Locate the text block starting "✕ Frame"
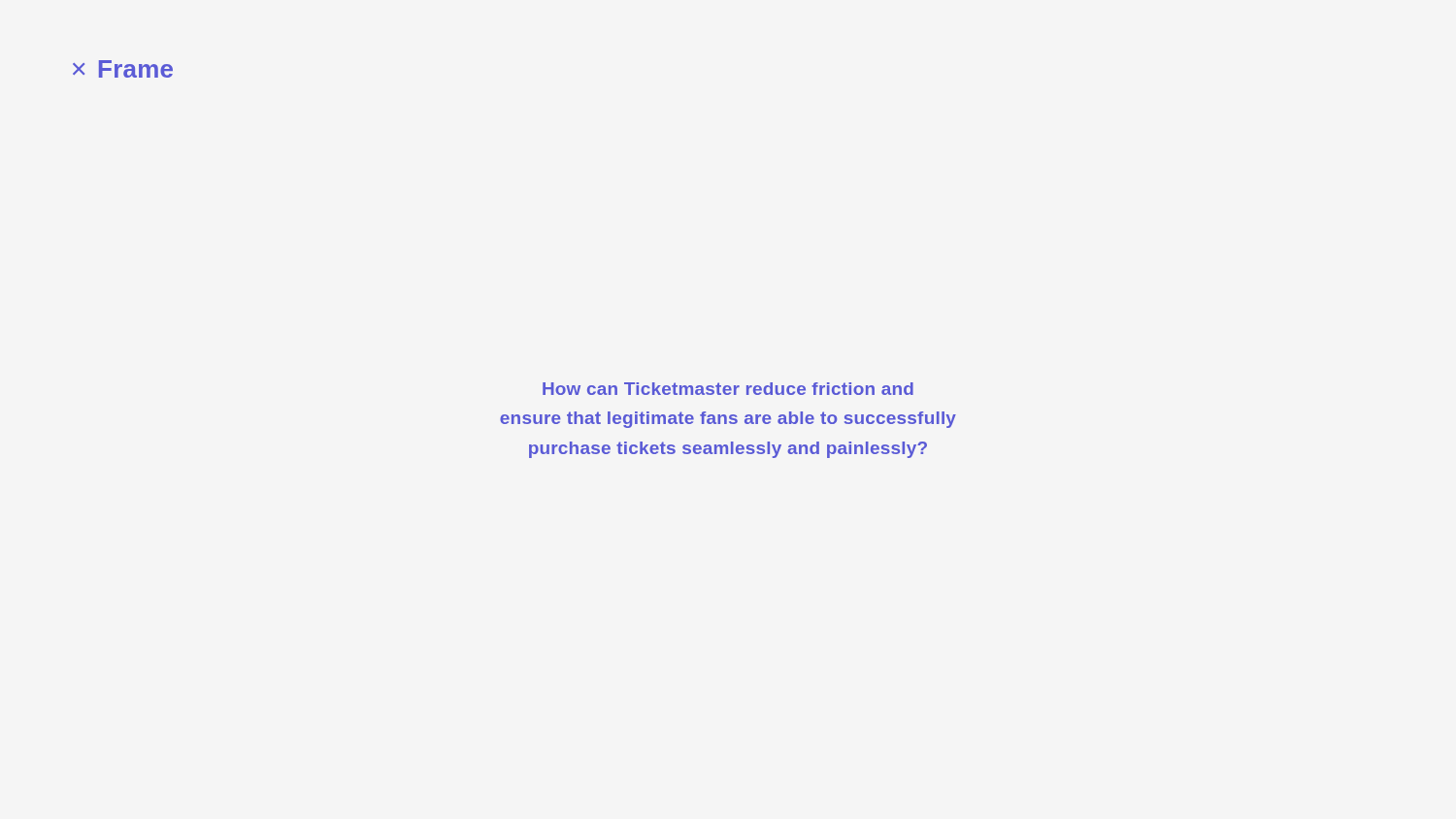 [x=122, y=69]
